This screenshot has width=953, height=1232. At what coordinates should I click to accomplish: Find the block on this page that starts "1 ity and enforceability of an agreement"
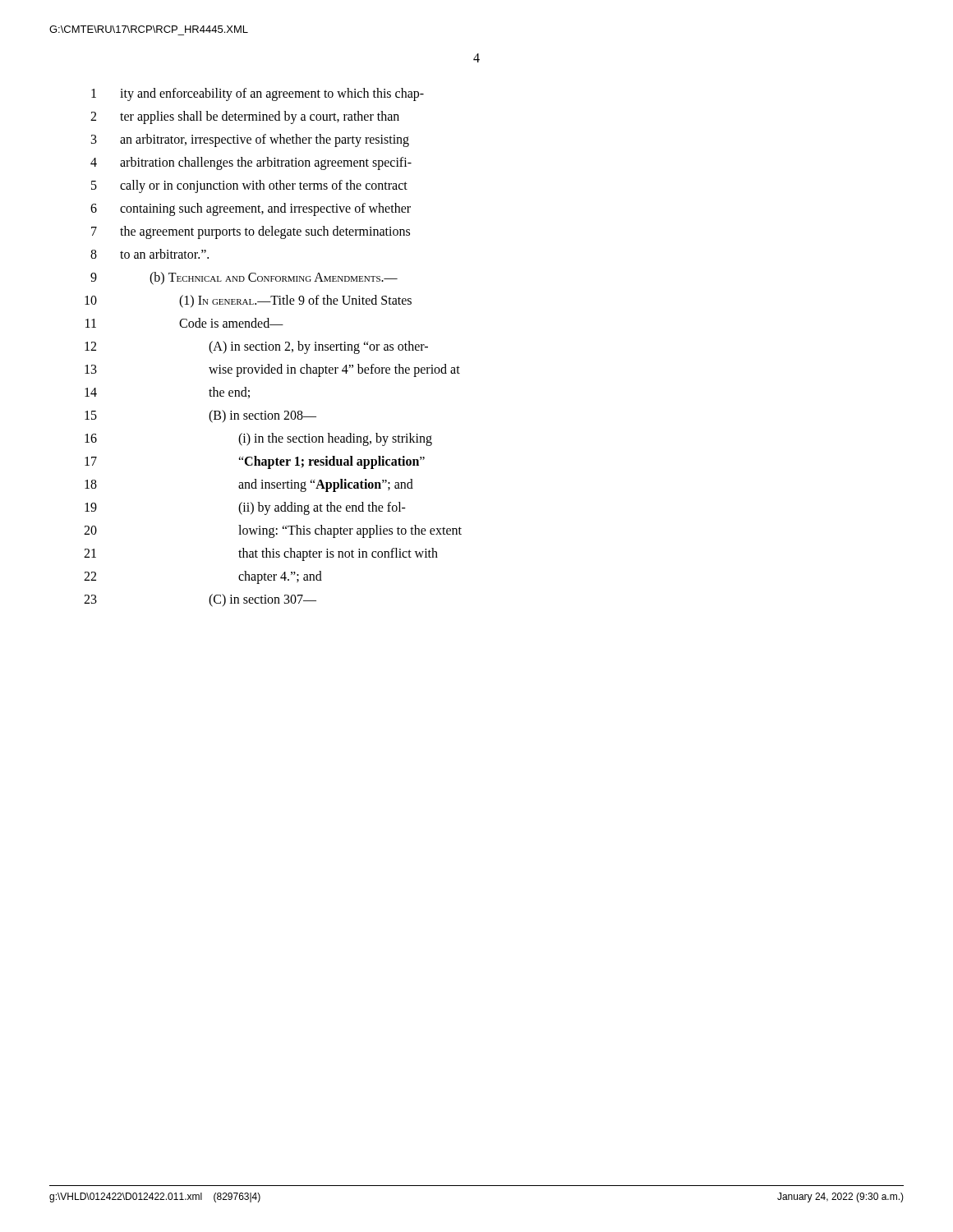pyautogui.click(x=258, y=94)
